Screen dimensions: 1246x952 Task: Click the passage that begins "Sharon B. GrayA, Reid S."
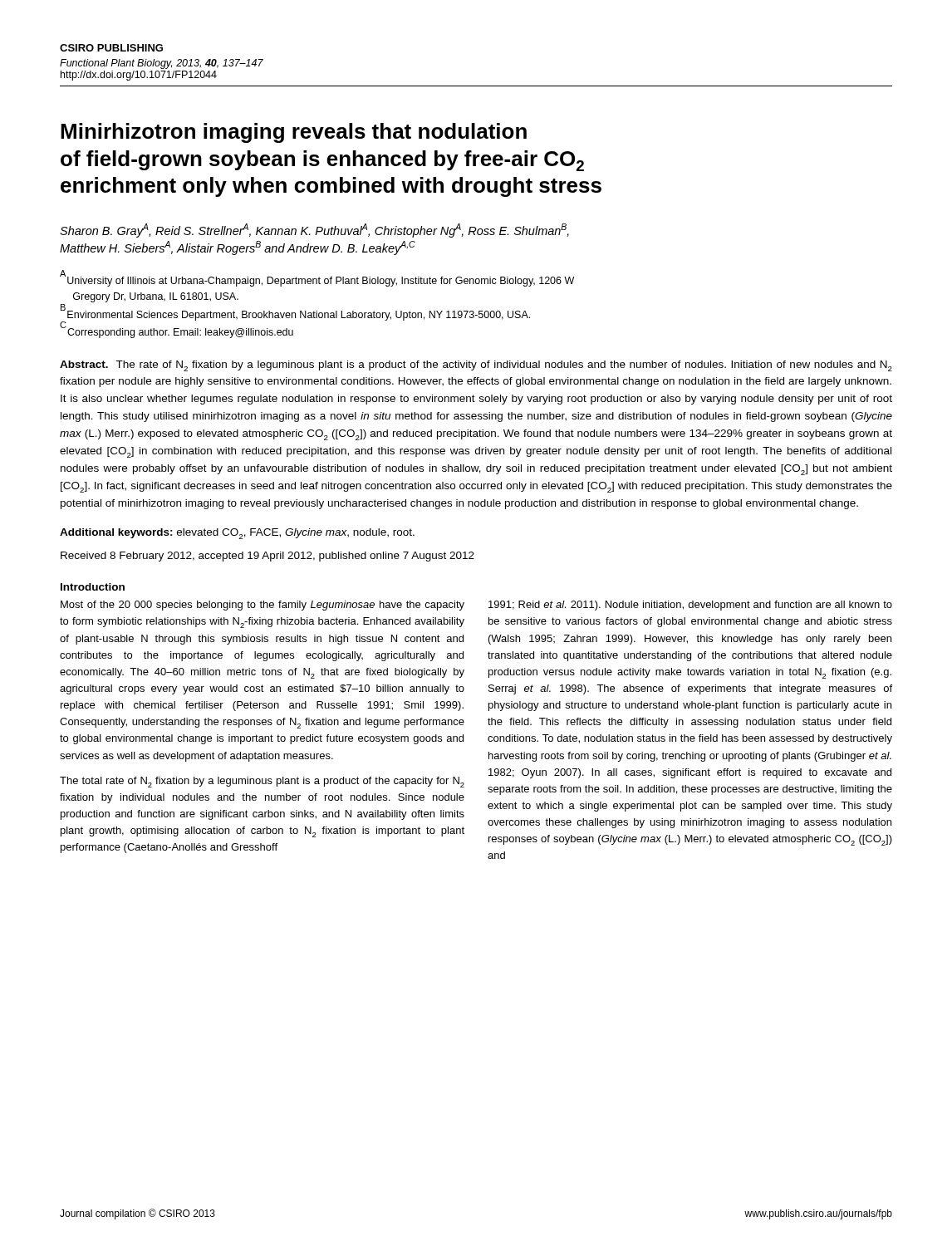(x=315, y=239)
